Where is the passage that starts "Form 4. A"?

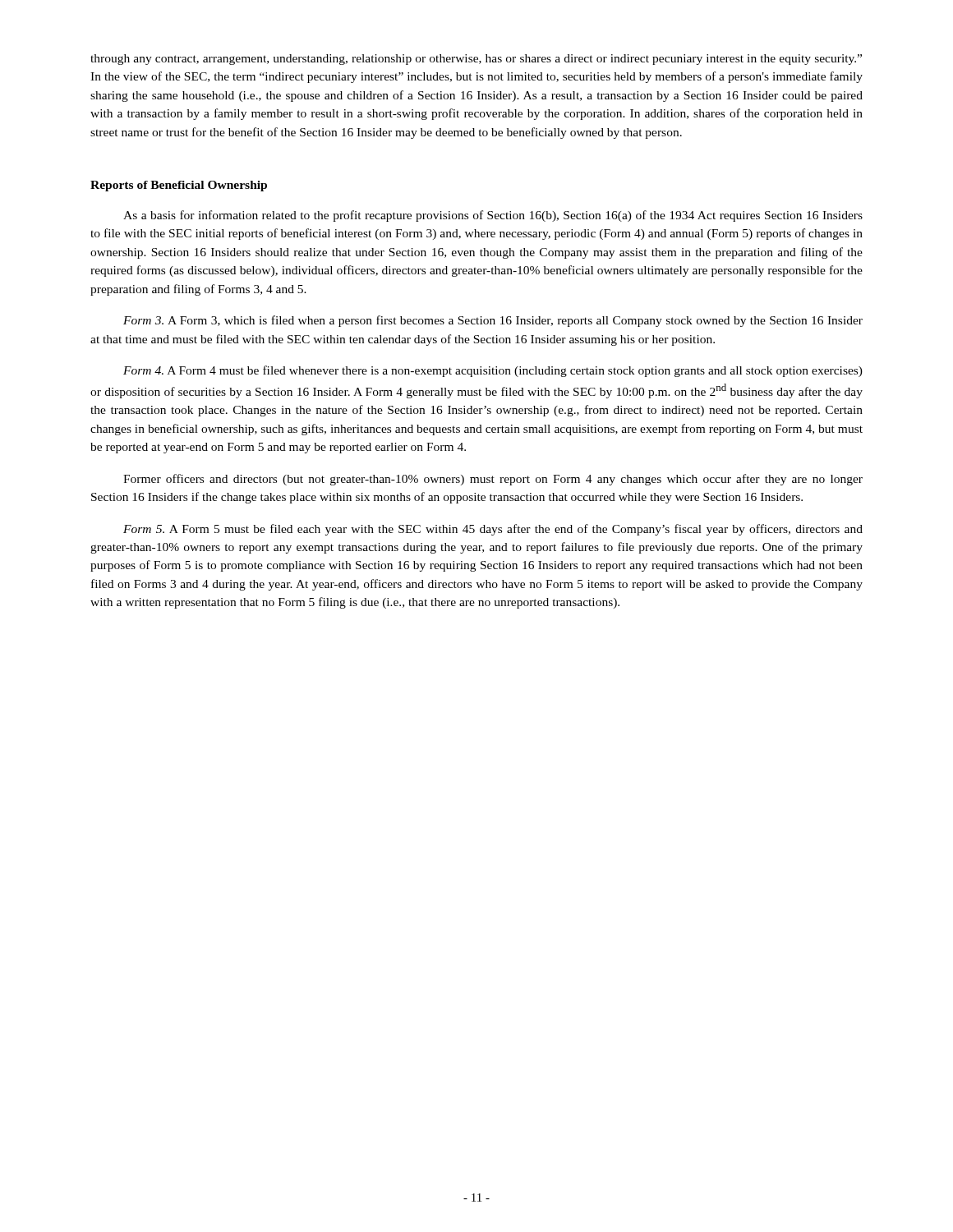click(476, 408)
